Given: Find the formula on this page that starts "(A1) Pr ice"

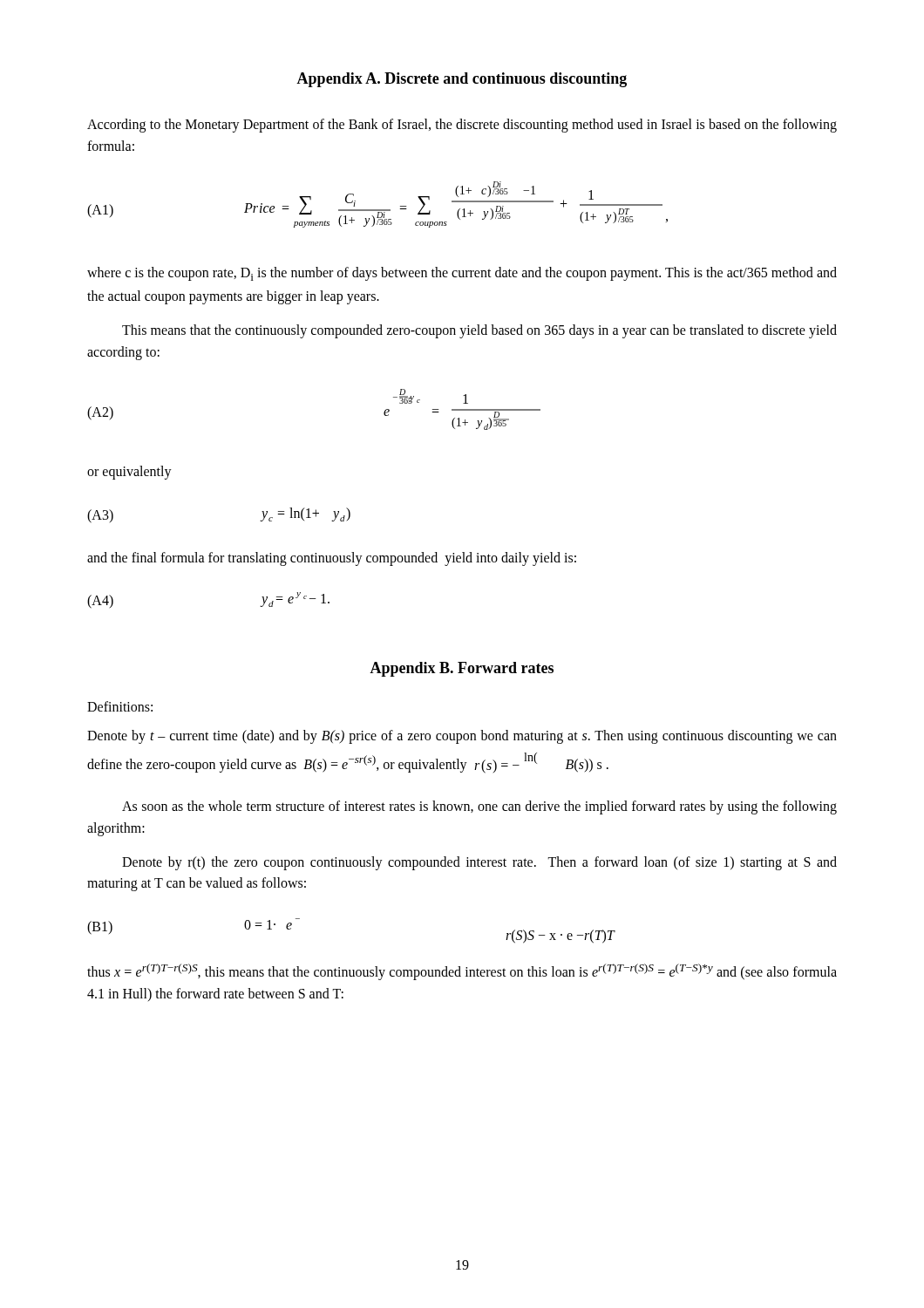Looking at the screenshot, I should [462, 210].
